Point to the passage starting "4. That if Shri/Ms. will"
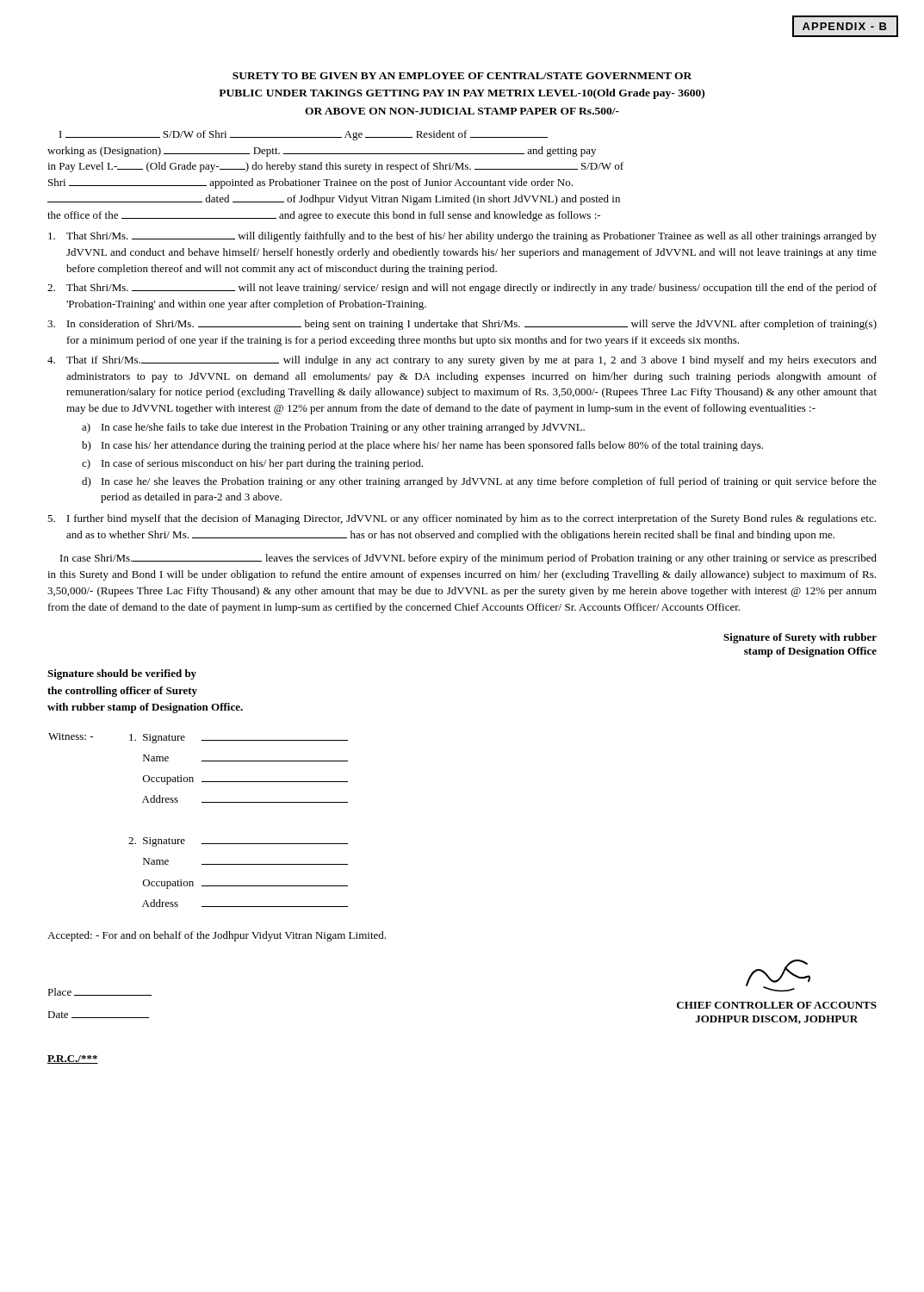924x1292 pixels. click(x=462, y=430)
